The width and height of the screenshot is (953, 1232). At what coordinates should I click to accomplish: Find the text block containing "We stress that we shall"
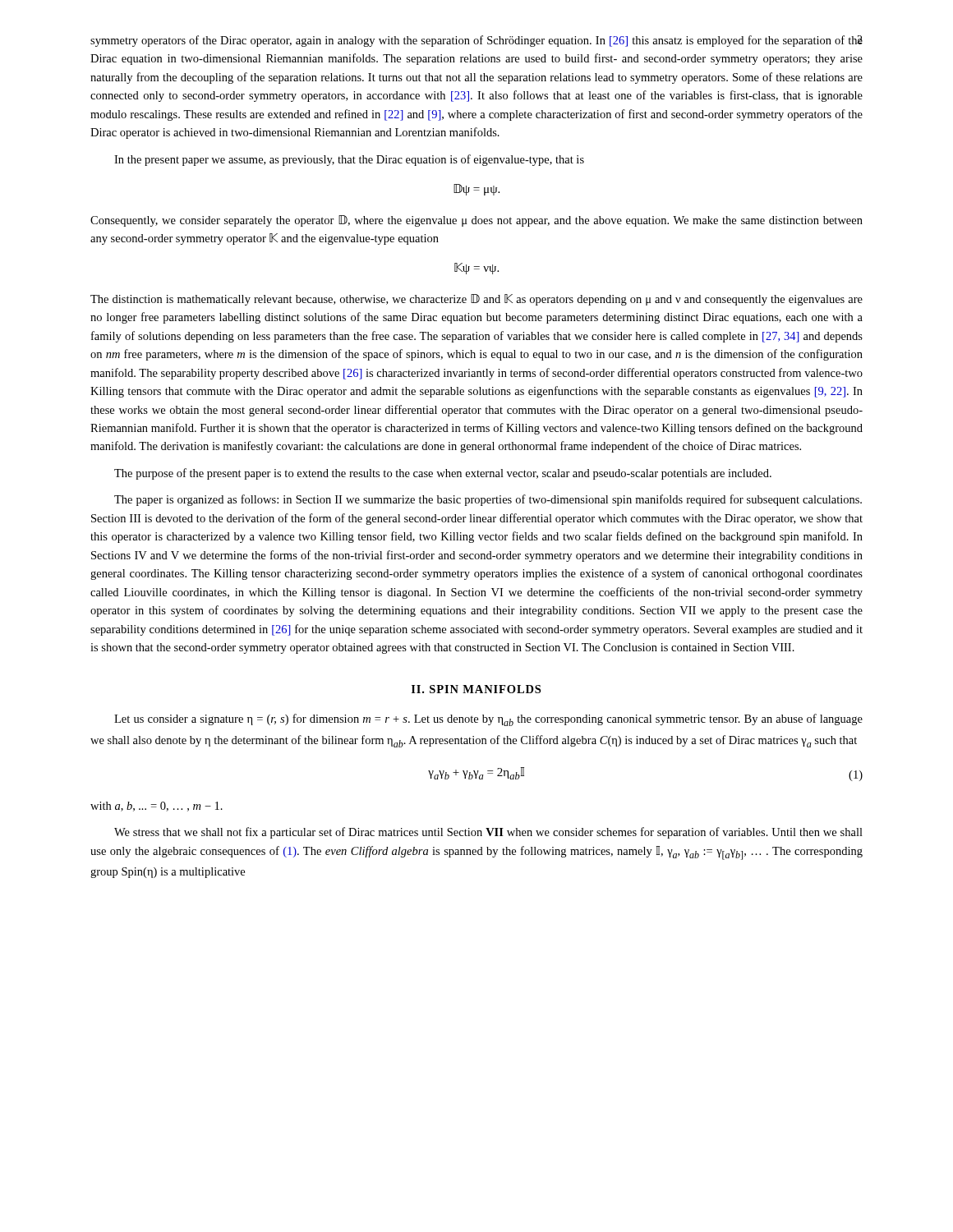click(476, 852)
